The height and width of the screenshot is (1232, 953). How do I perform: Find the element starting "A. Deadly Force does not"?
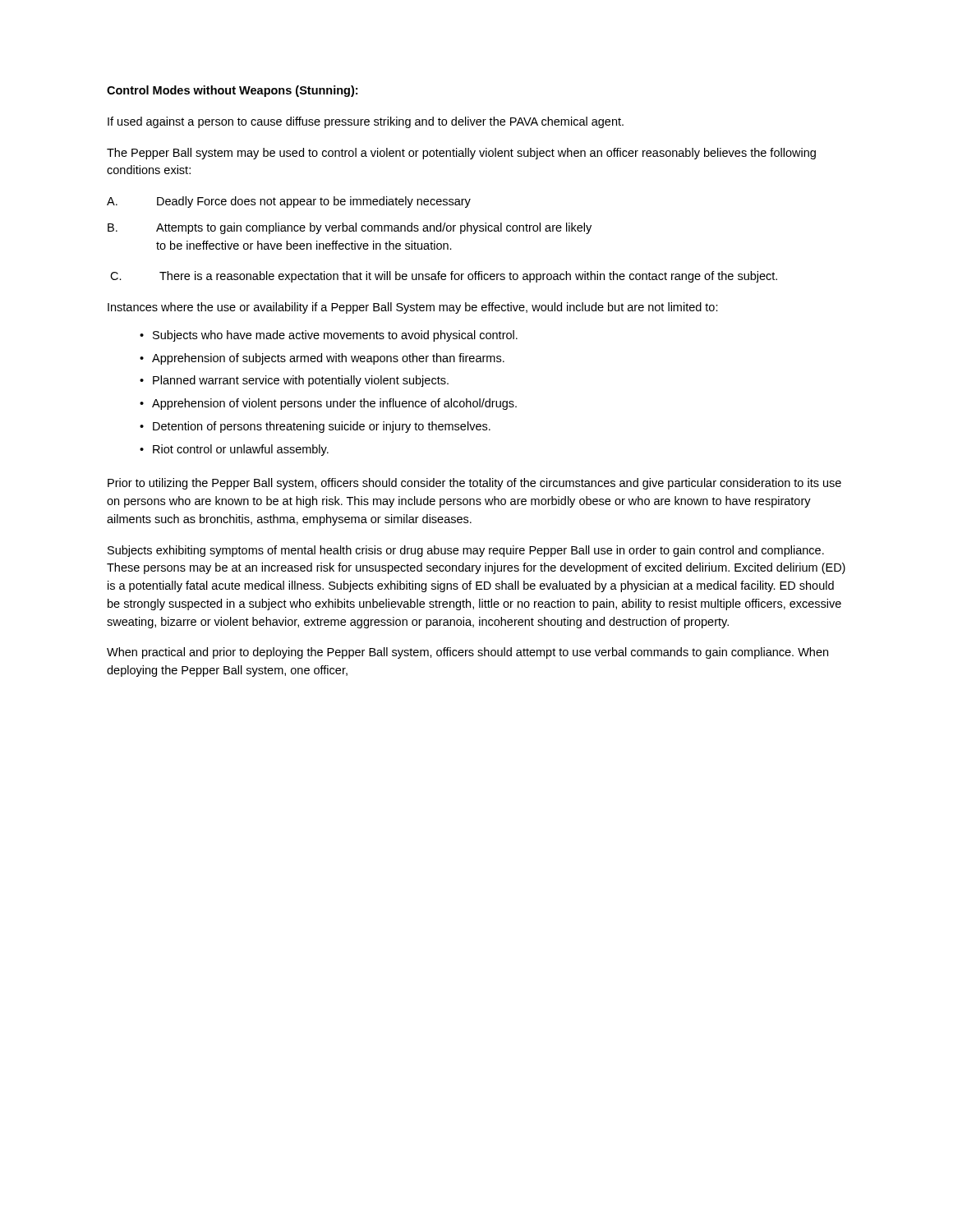pyautogui.click(x=289, y=202)
